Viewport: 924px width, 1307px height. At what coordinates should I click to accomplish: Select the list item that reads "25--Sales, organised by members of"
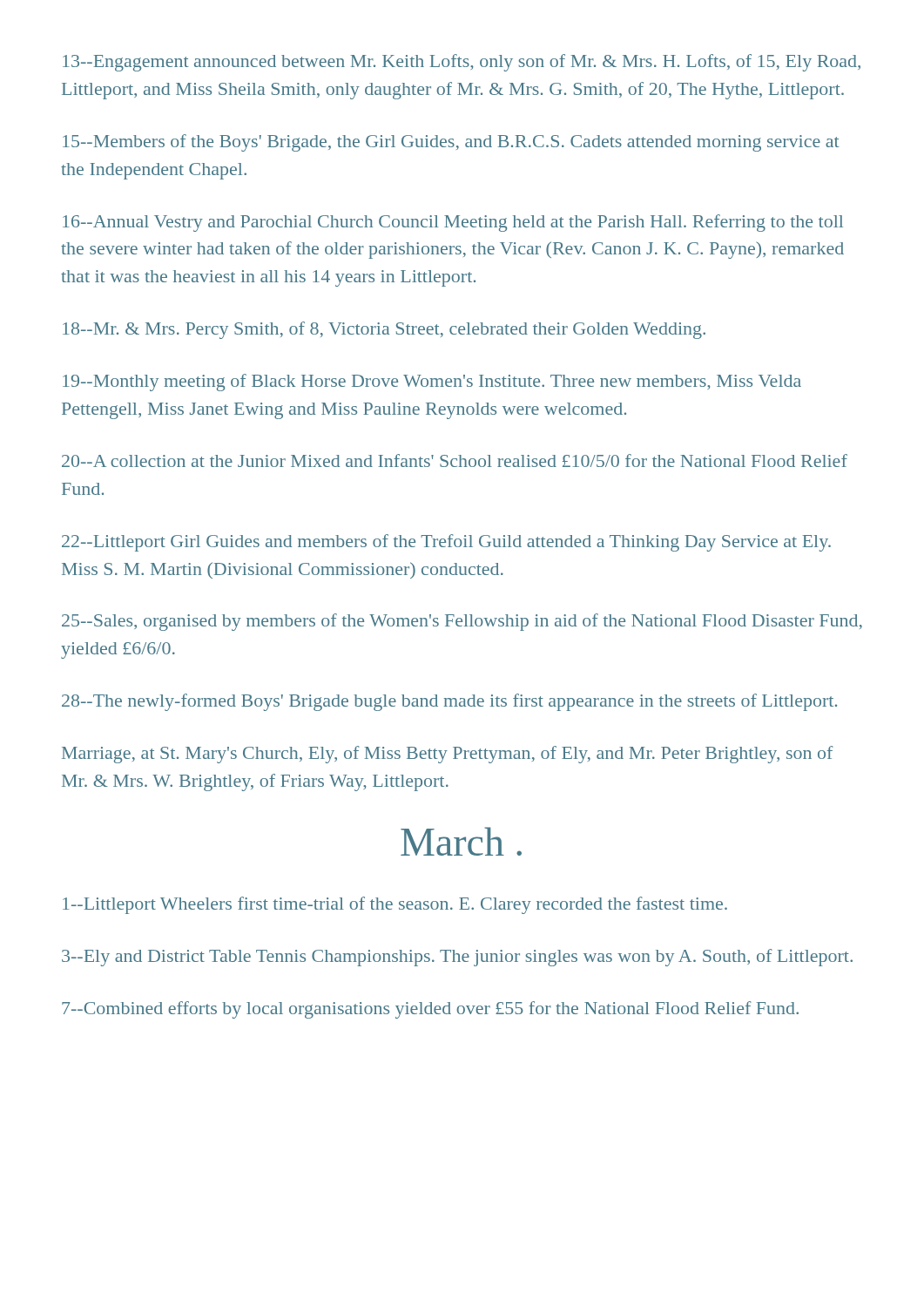coord(462,634)
